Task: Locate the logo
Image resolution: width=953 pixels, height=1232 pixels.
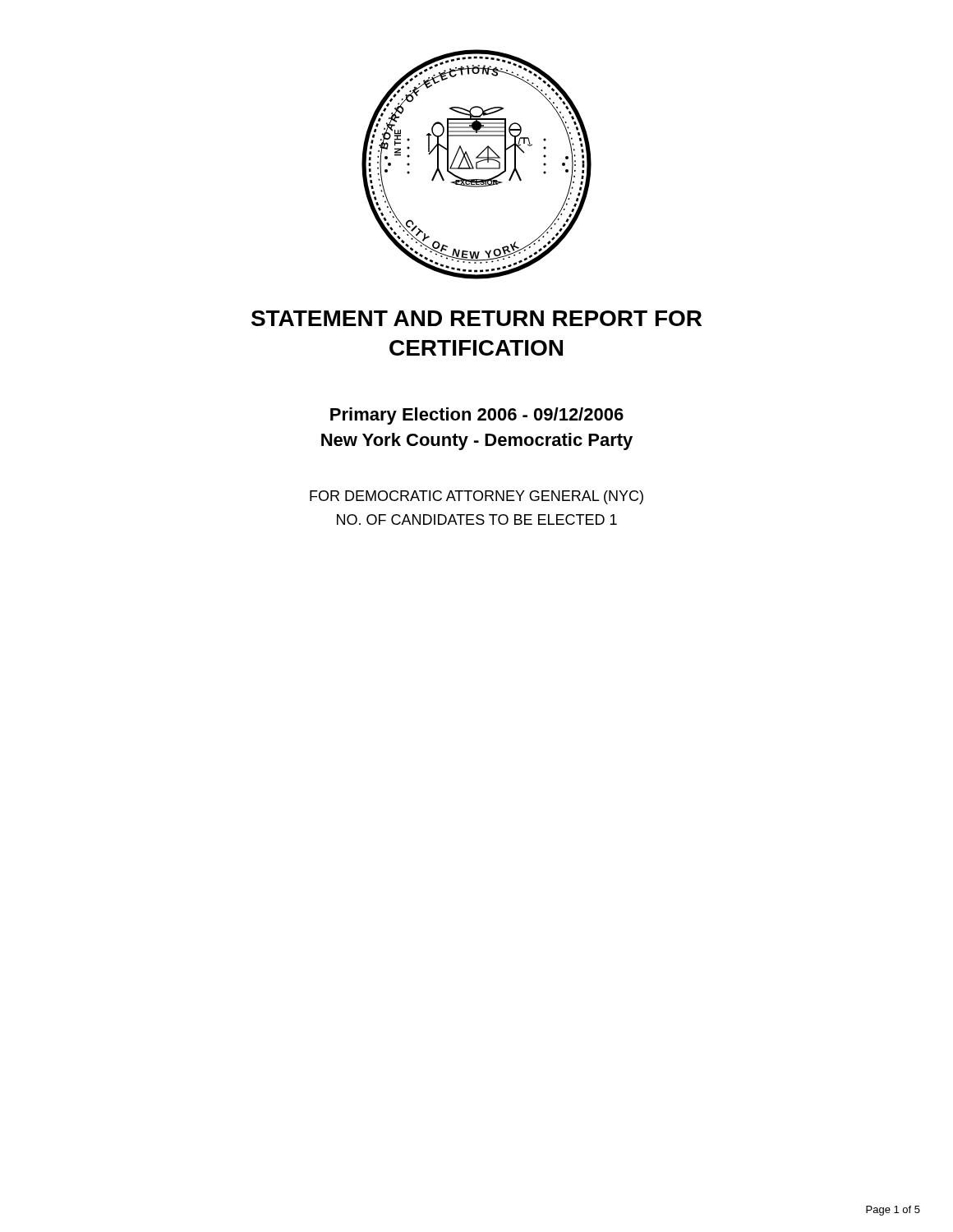Action: 476,164
